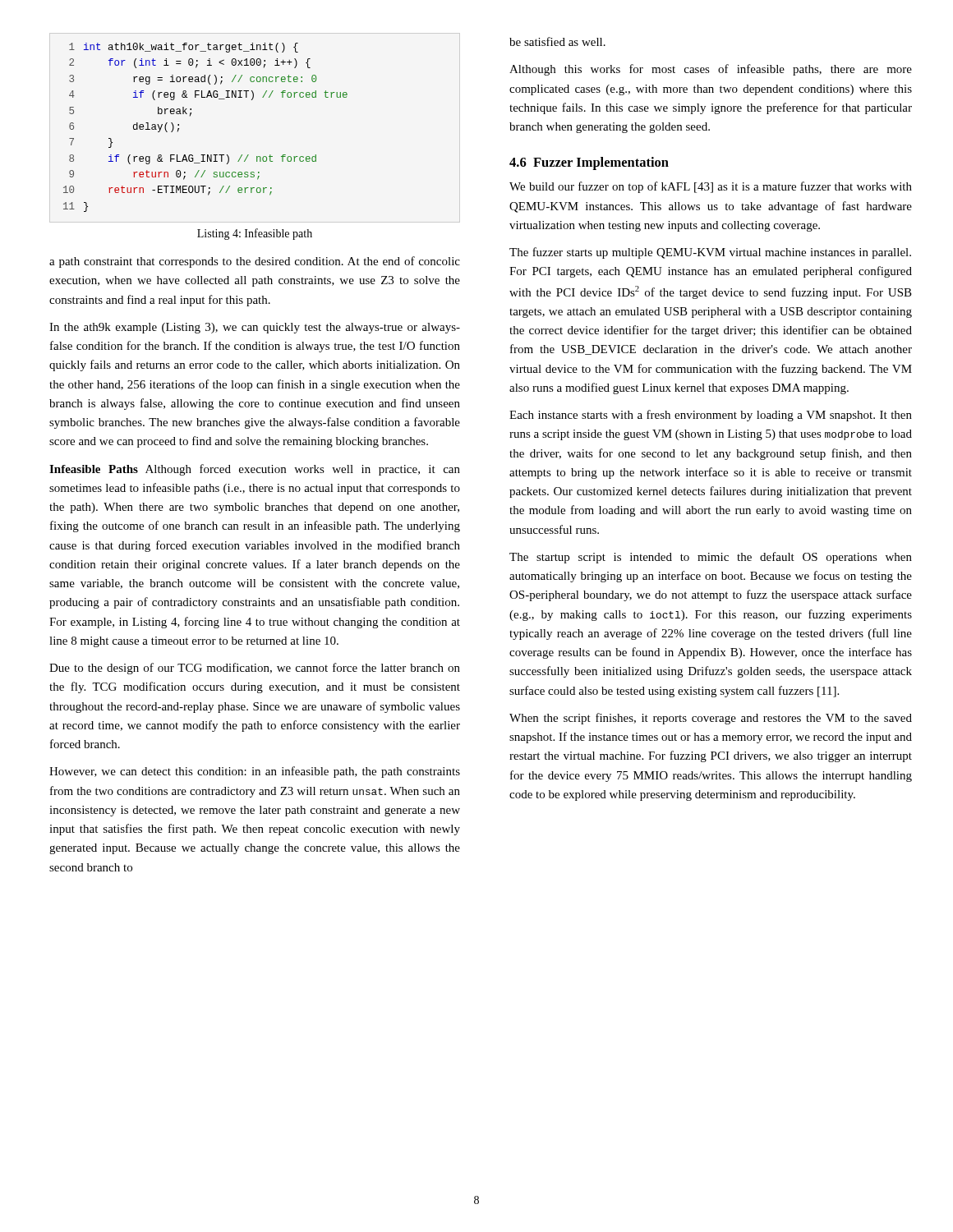Viewport: 953px width, 1232px height.
Task: Click on the text block starting "However, we can detect this condition: in"
Action: pos(255,819)
